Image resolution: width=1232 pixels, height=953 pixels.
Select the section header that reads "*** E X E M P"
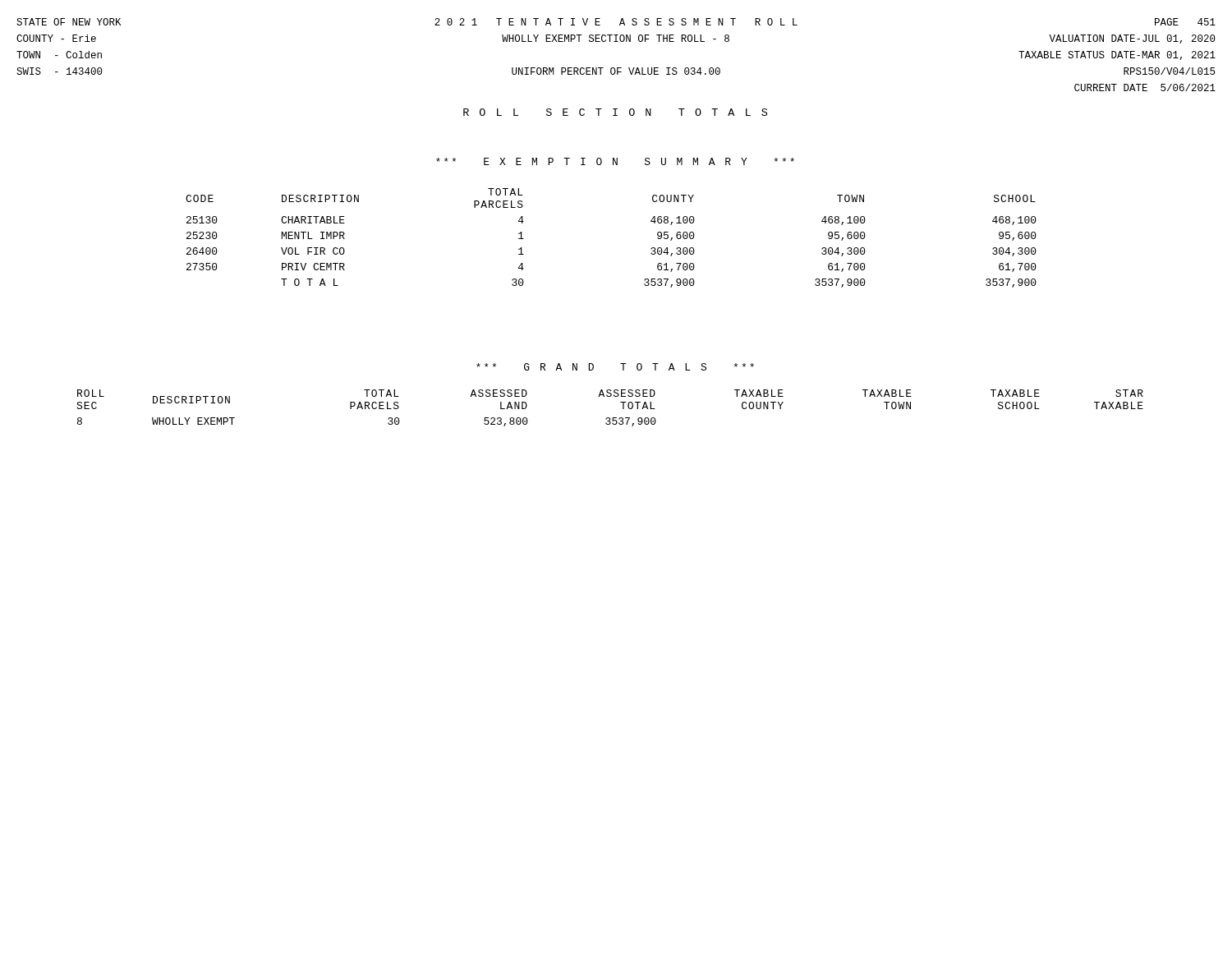[x=616, y=162]
